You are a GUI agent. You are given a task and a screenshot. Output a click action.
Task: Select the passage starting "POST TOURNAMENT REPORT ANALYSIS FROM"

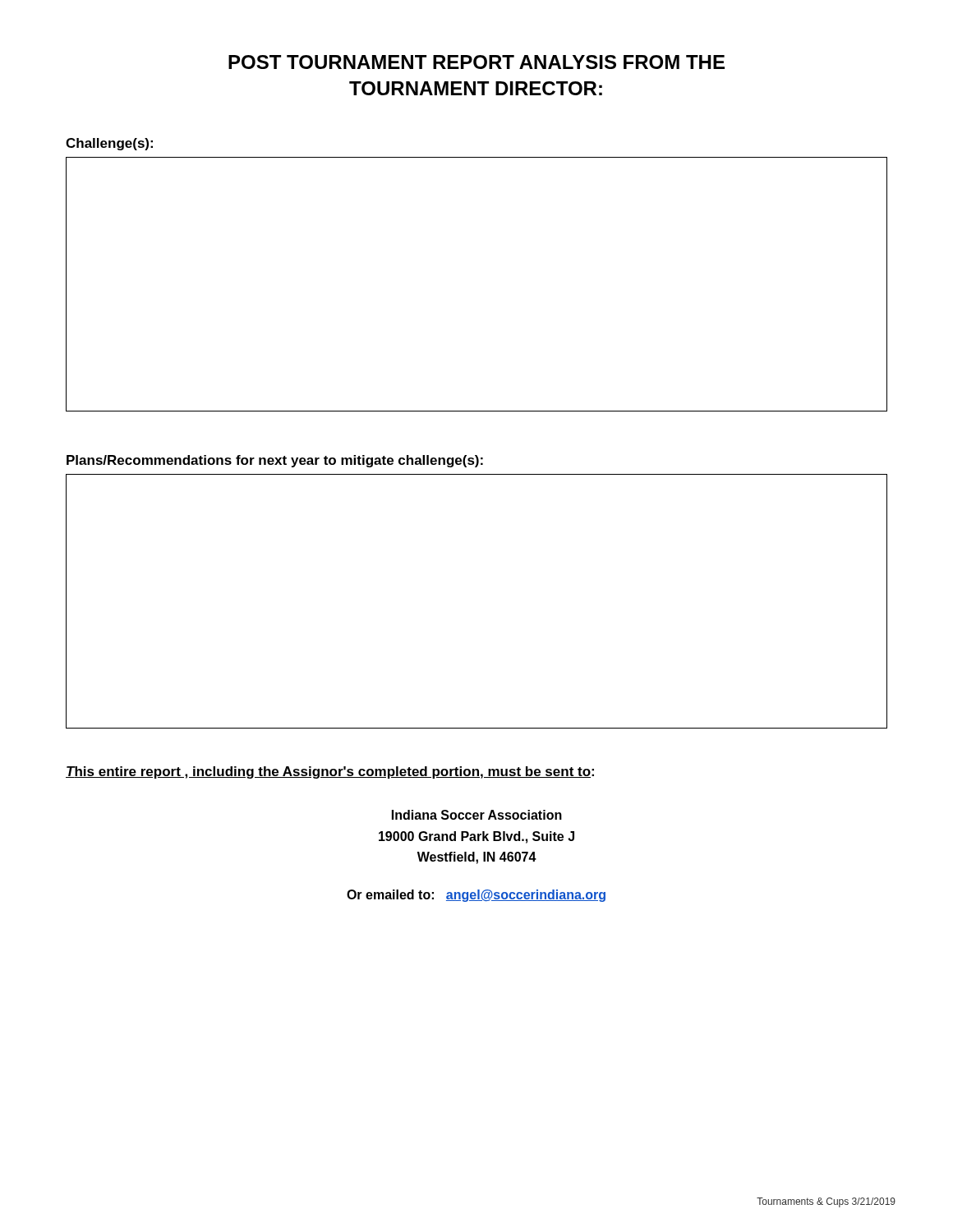pos(476,76)
